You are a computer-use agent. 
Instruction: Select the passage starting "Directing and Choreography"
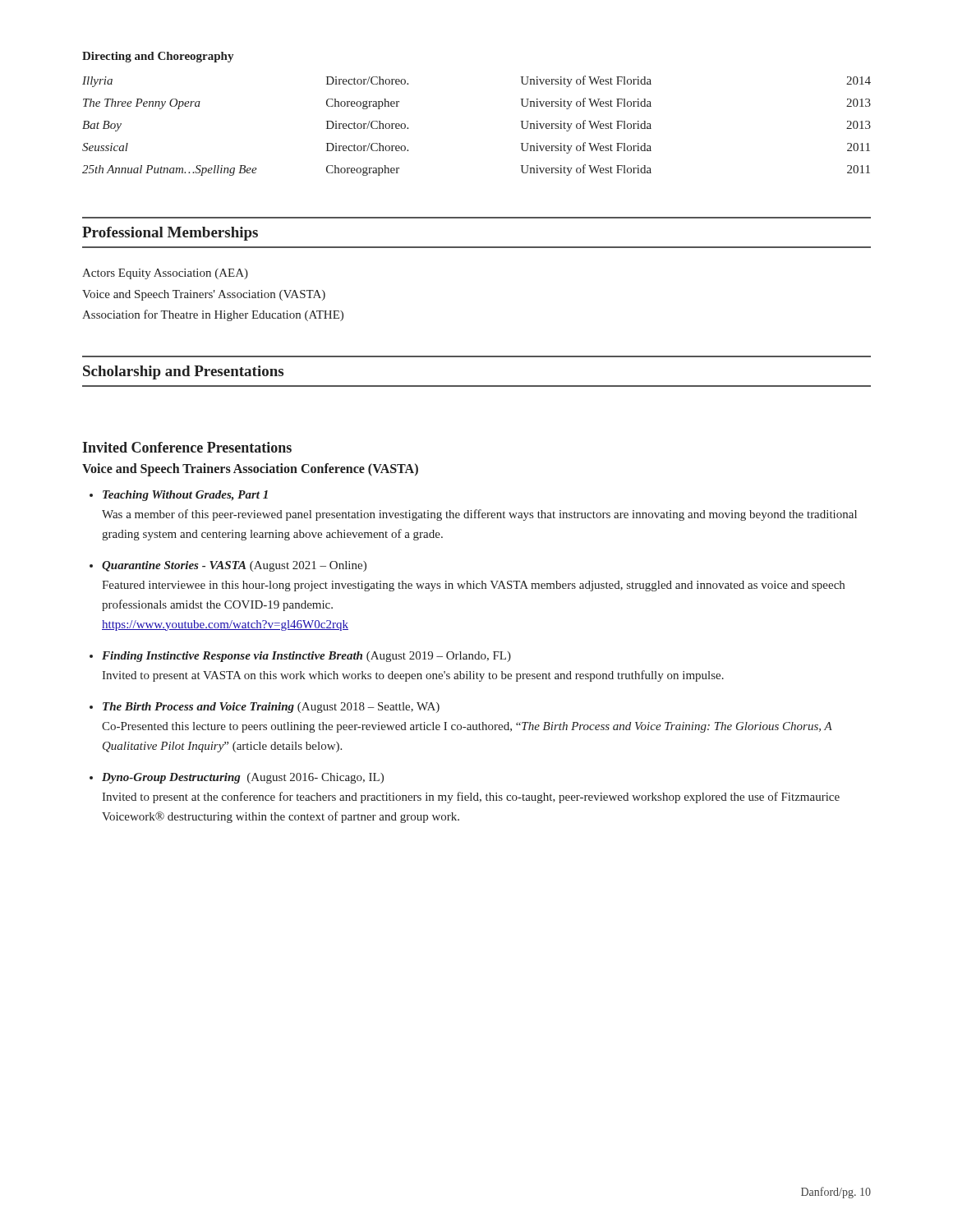[158, 57]
